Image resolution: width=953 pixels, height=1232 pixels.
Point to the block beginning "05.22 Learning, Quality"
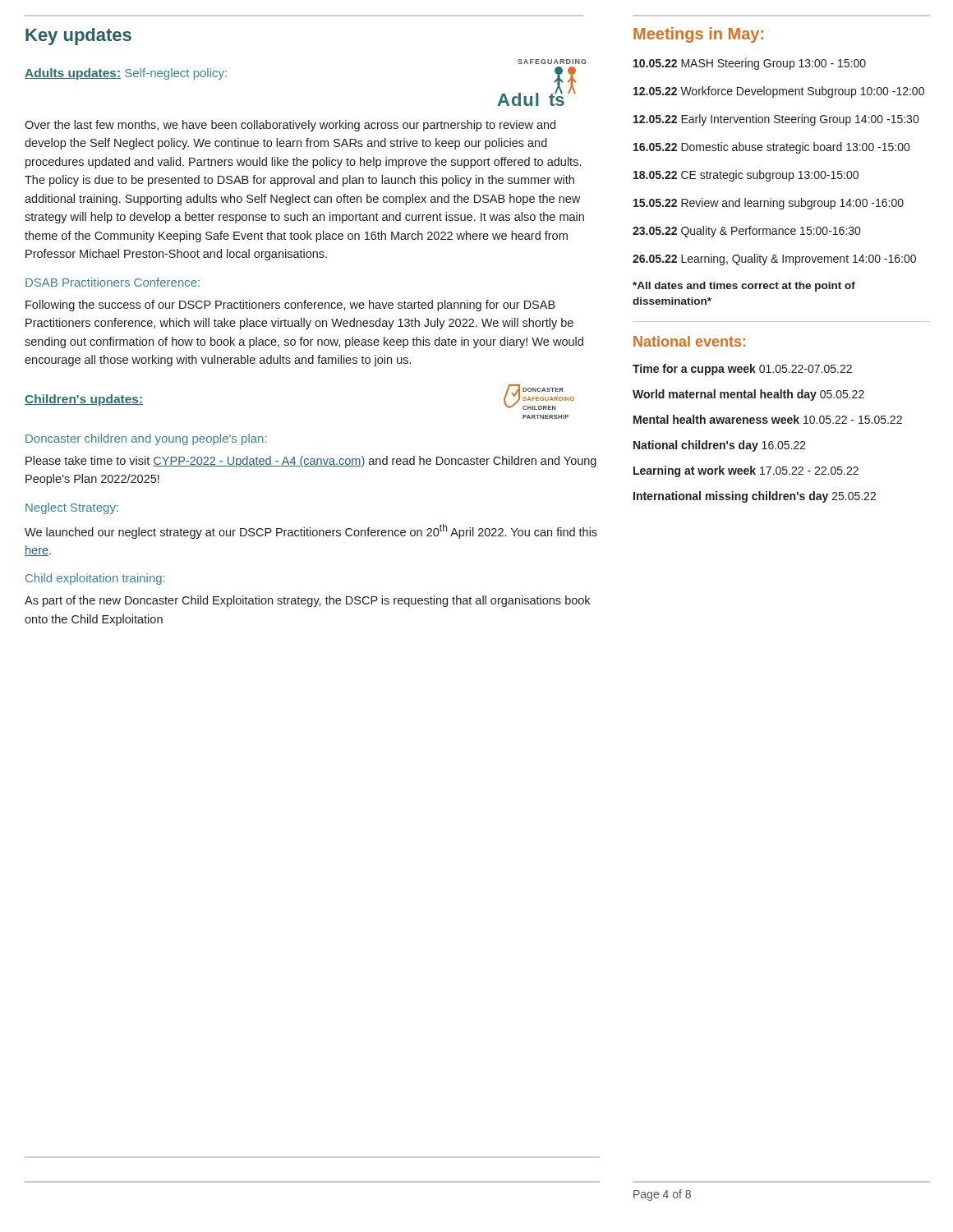coord(781,259)
